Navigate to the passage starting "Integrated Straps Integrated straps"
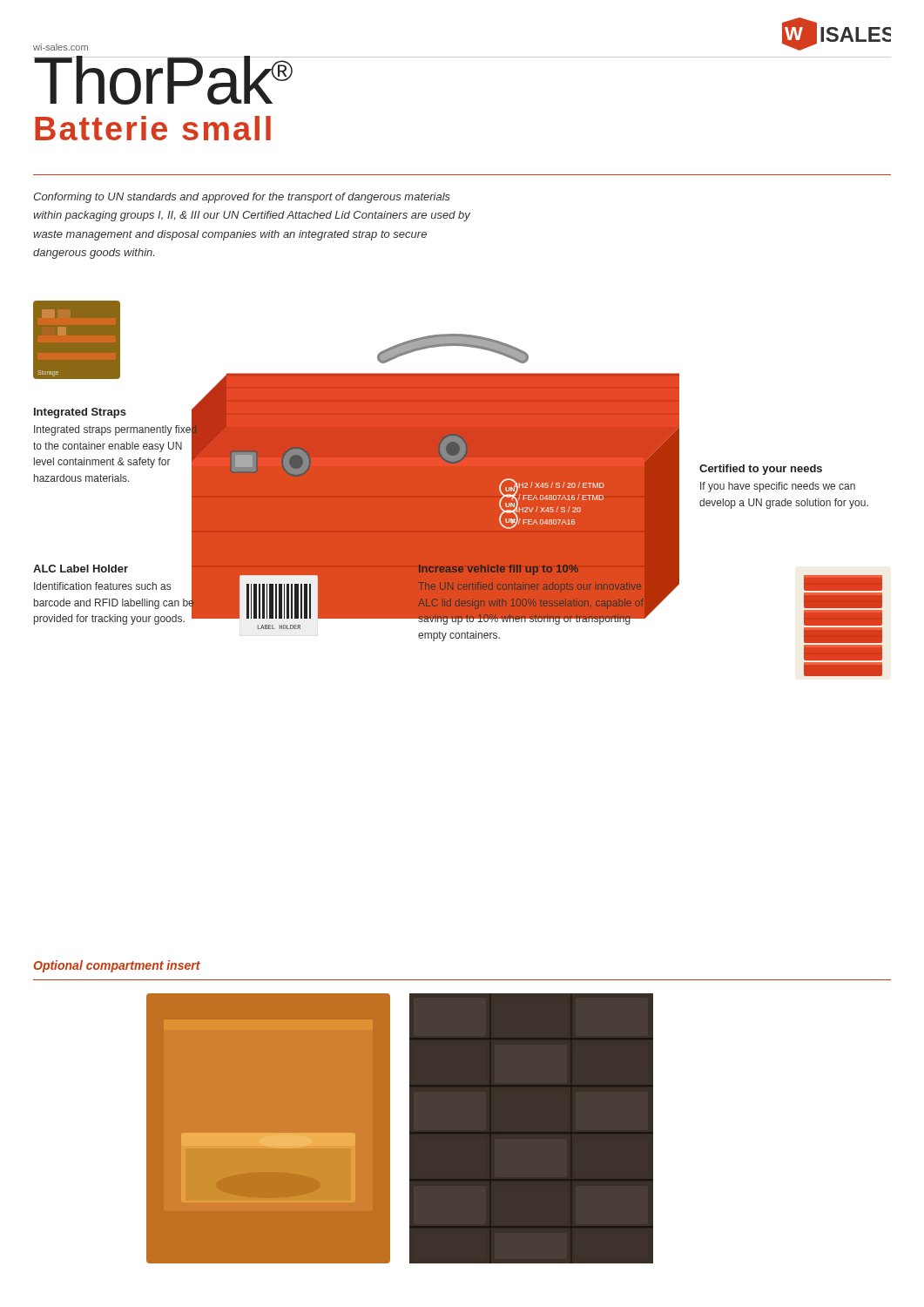Viewport: 924px width, 1307px height. (118, 446)
